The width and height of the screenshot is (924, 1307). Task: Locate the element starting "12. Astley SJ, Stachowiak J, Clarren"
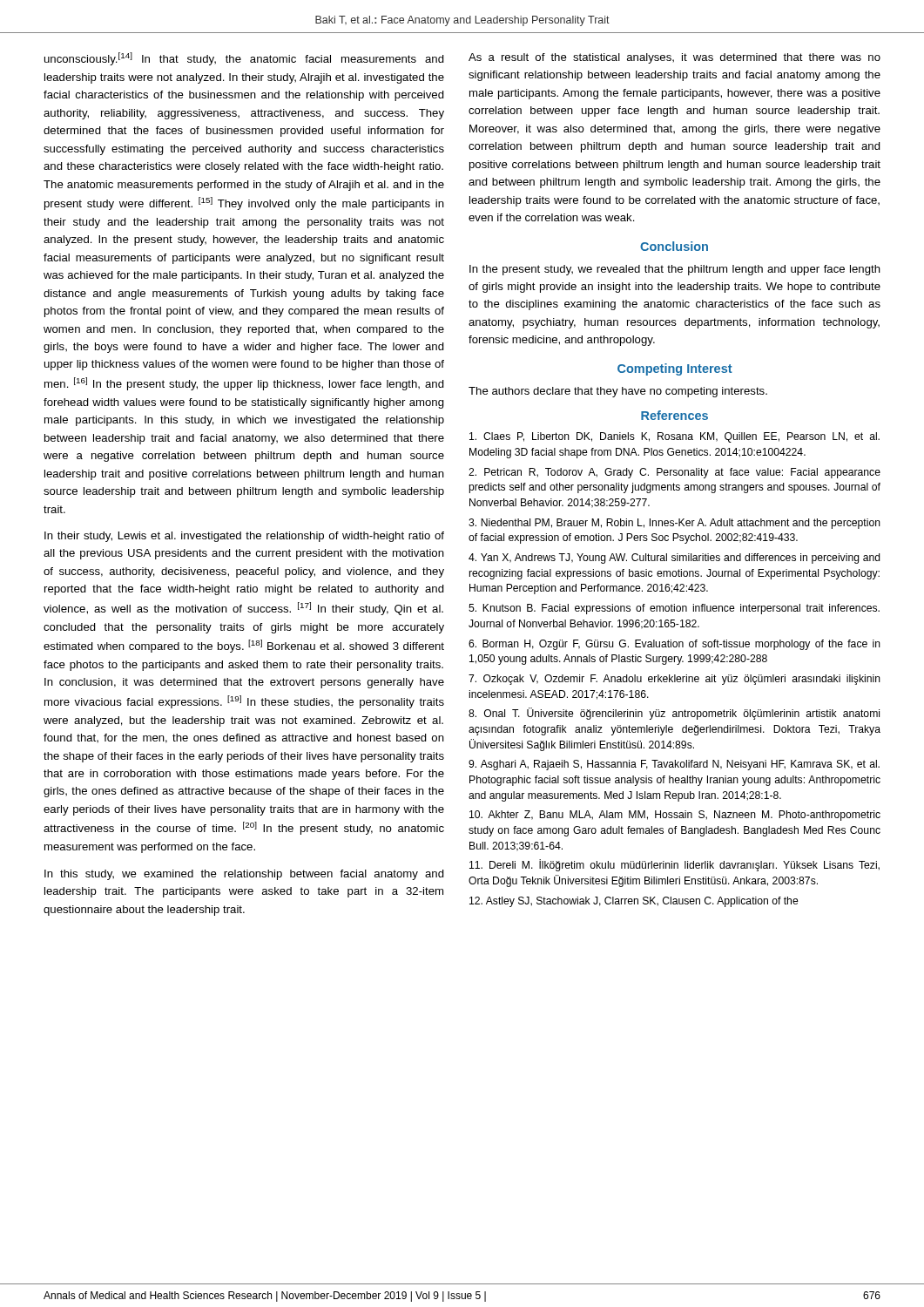[633, 901]
